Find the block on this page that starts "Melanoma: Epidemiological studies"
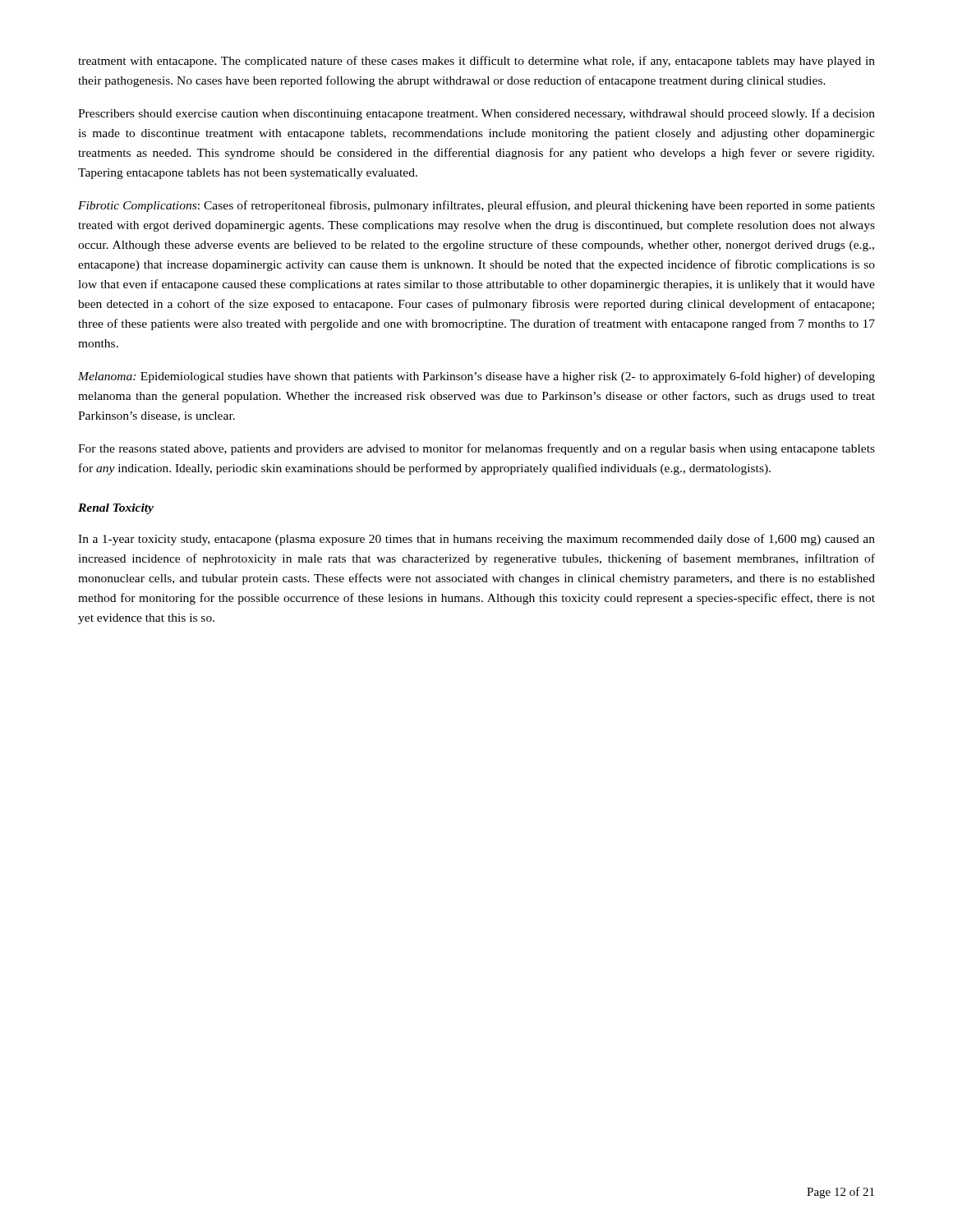 tap(476, 396)
